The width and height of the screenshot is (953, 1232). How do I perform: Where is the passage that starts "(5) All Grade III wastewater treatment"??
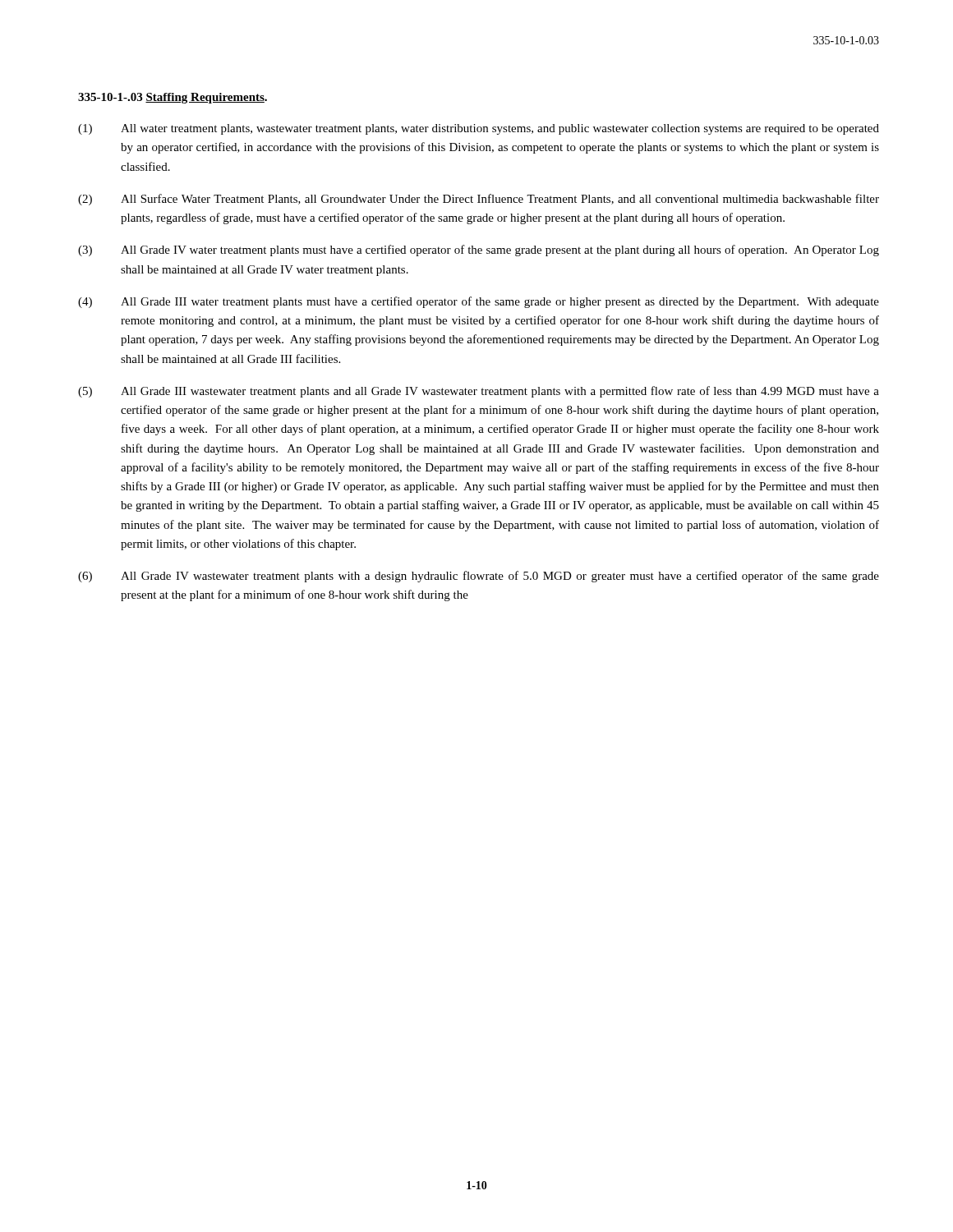coord(479,468)
